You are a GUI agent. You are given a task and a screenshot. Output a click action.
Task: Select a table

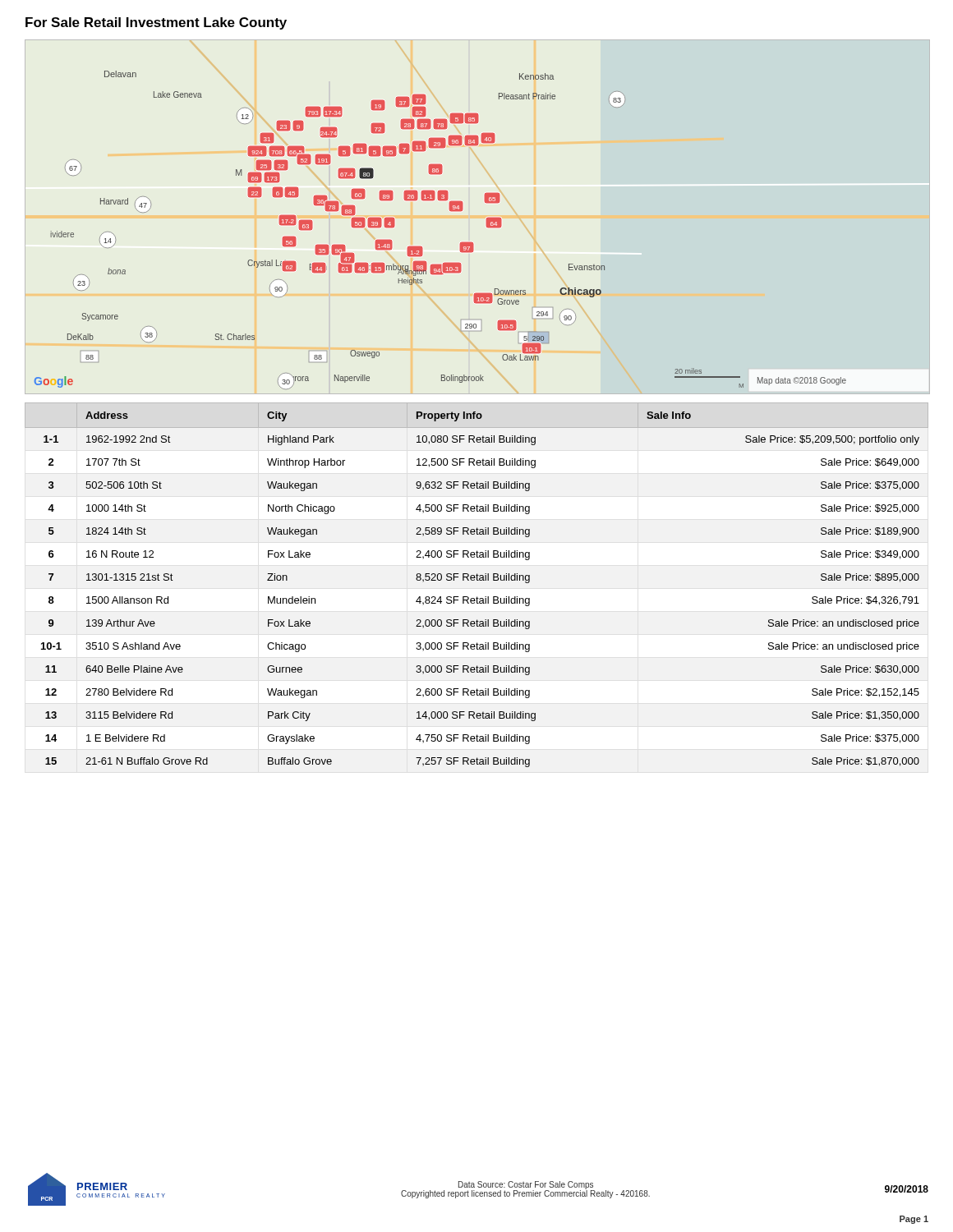click(x=476, y=588)
